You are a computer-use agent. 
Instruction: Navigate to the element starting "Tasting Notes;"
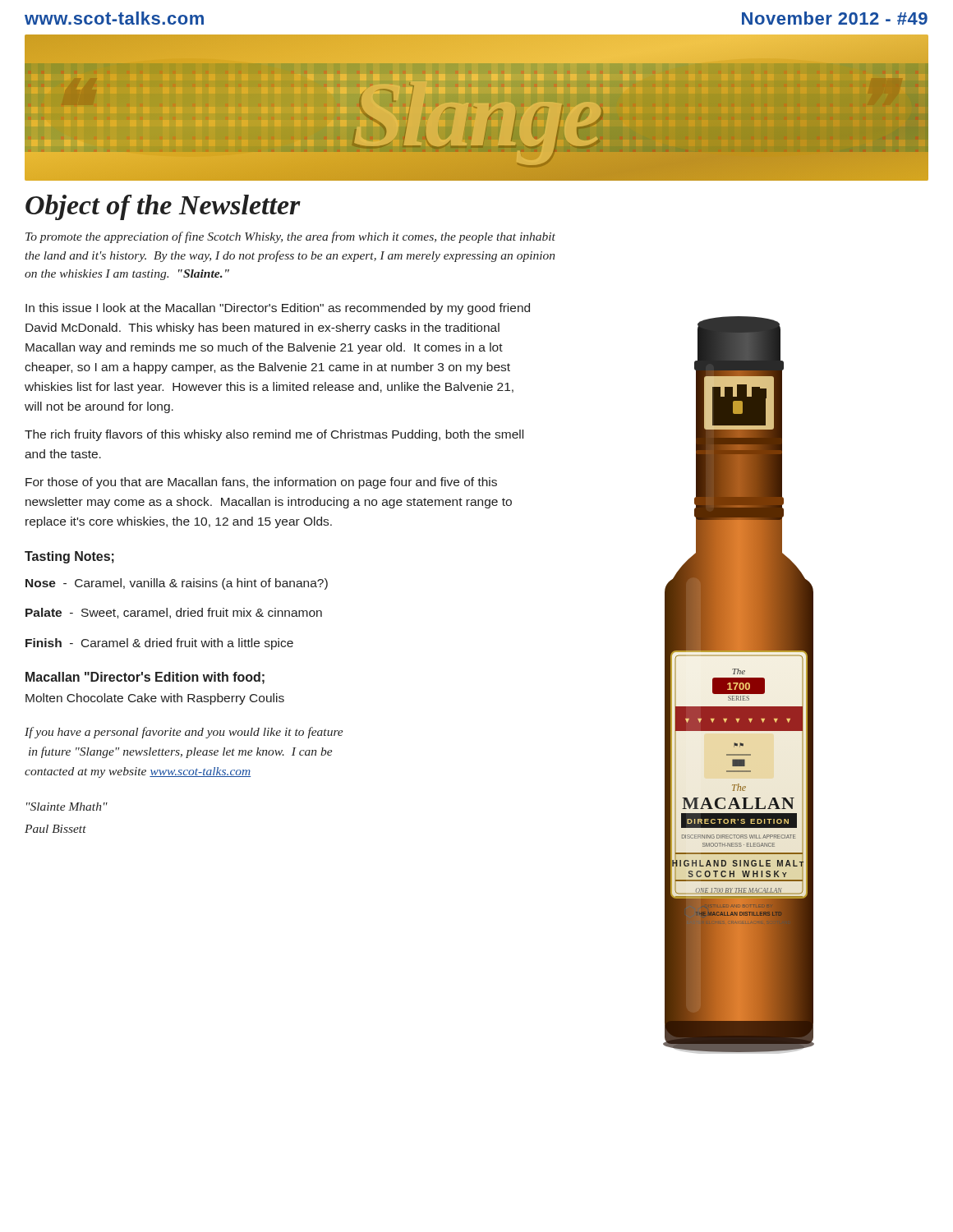click(x=70, y=556)
